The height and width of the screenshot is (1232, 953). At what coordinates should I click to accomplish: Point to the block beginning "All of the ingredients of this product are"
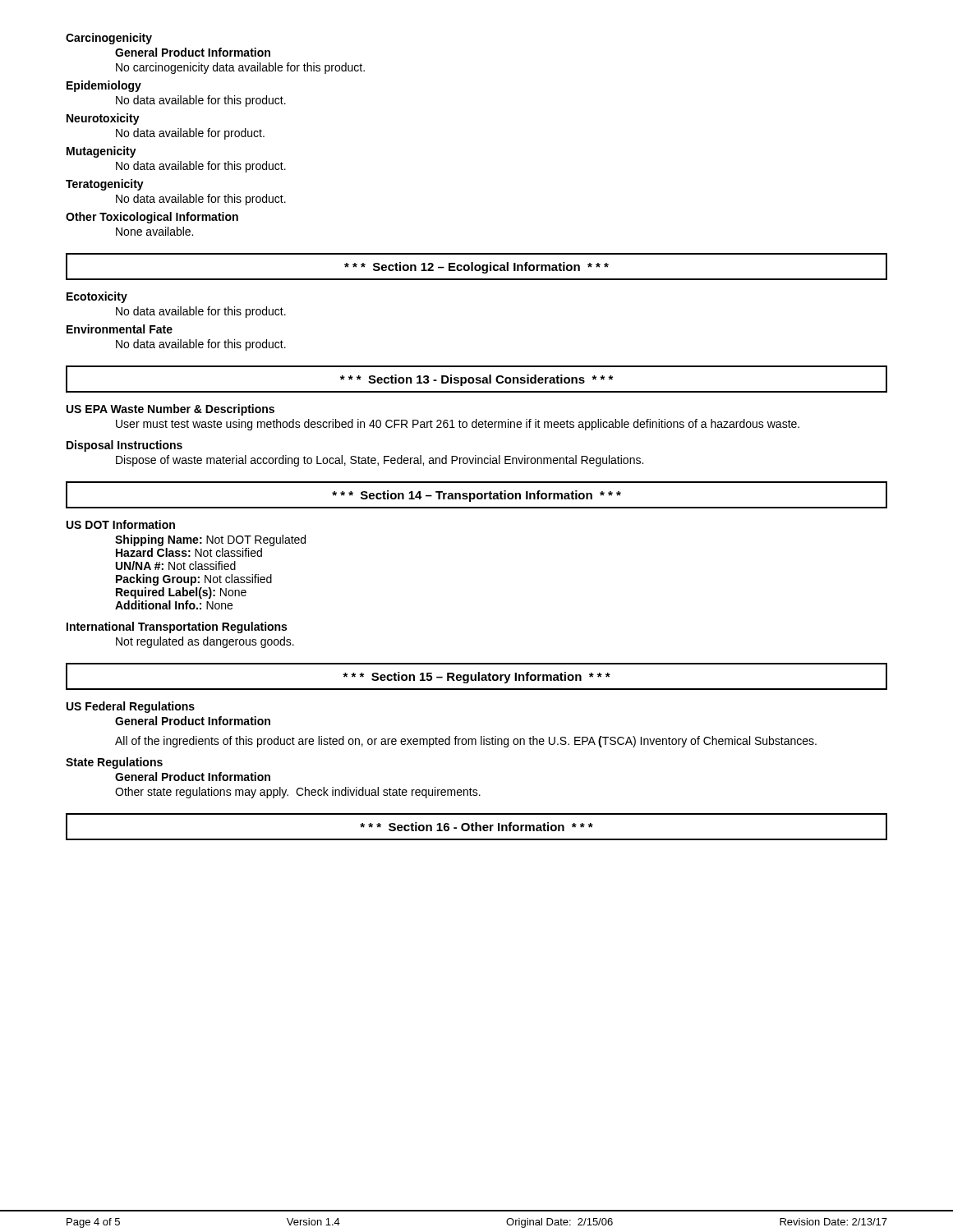[x=466, y=741]
